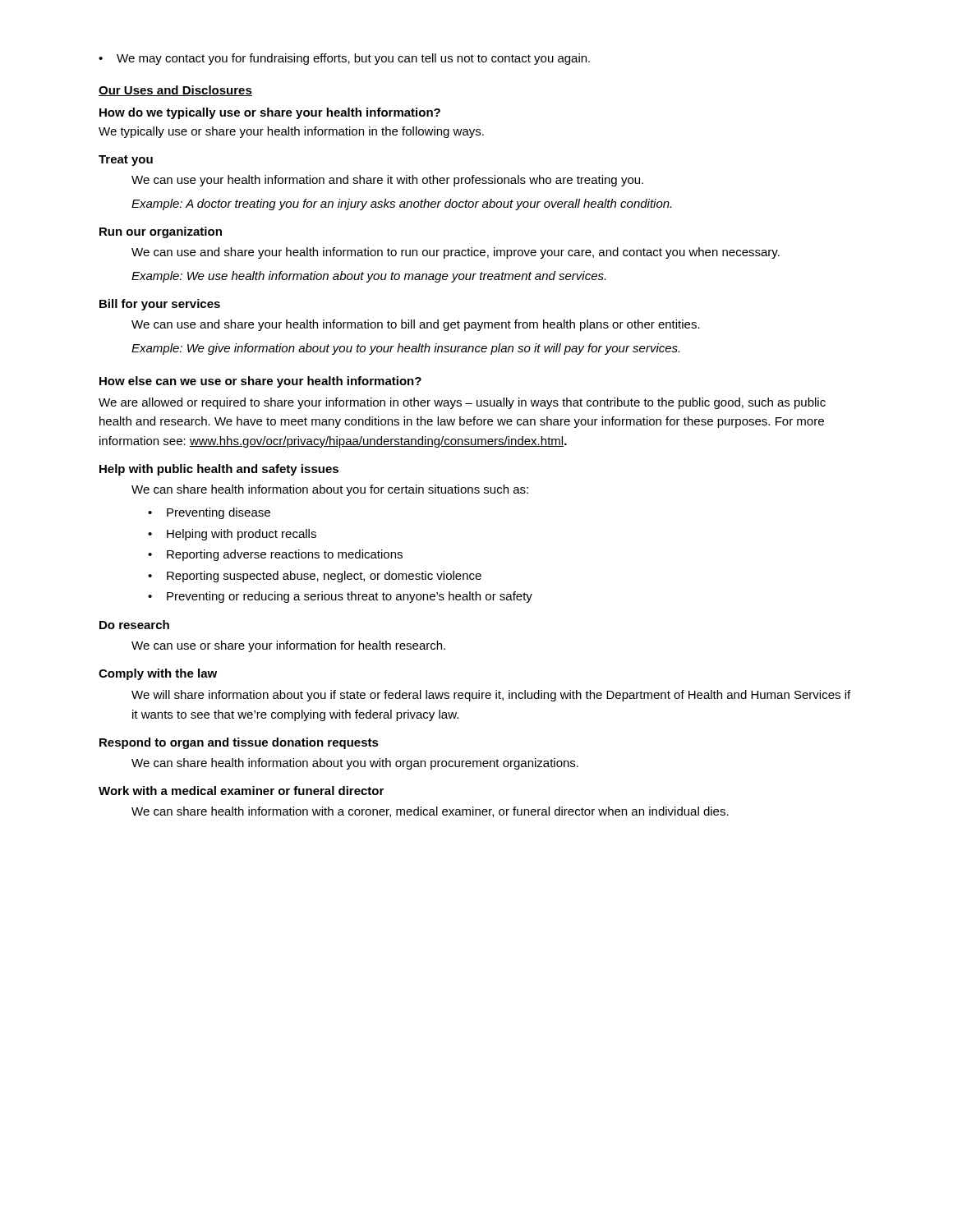
Task: Find the block on this page that starts "We can share health information with a coroner,"
Action: [x=430, y=811]
